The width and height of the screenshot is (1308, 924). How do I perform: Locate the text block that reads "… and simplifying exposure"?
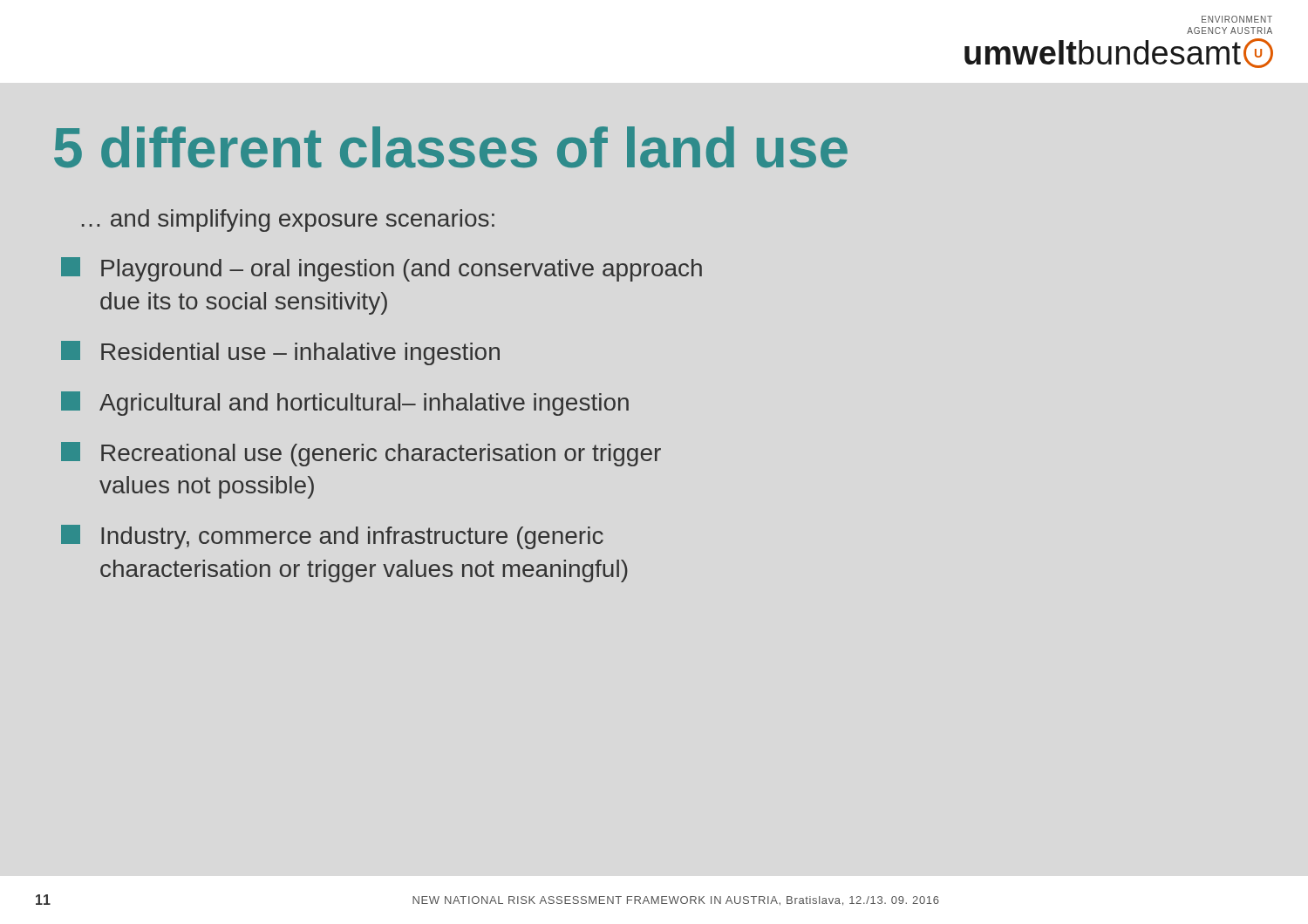(x=287, y=219)
